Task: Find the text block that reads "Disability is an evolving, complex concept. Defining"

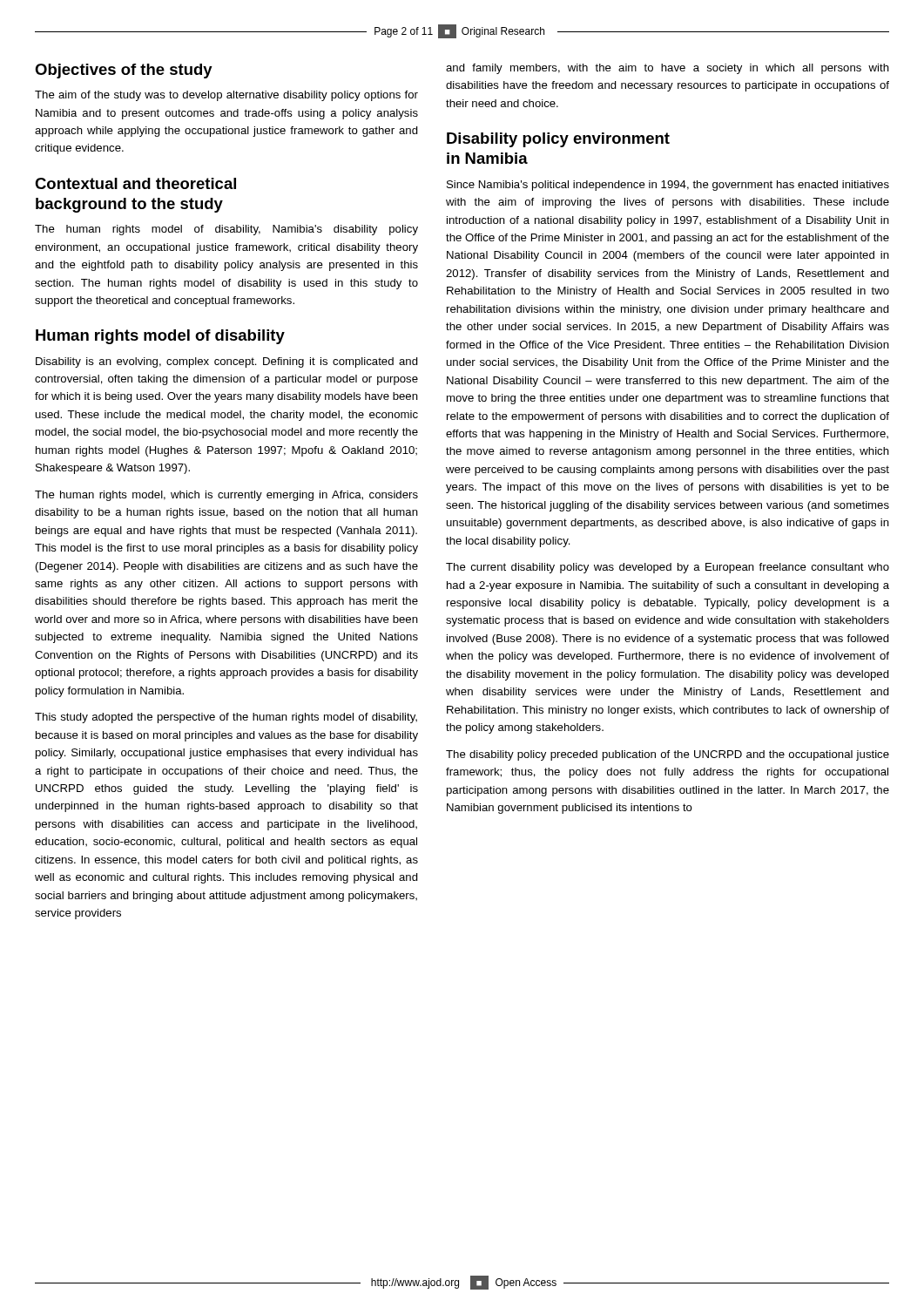Action: tap(226, 414)
